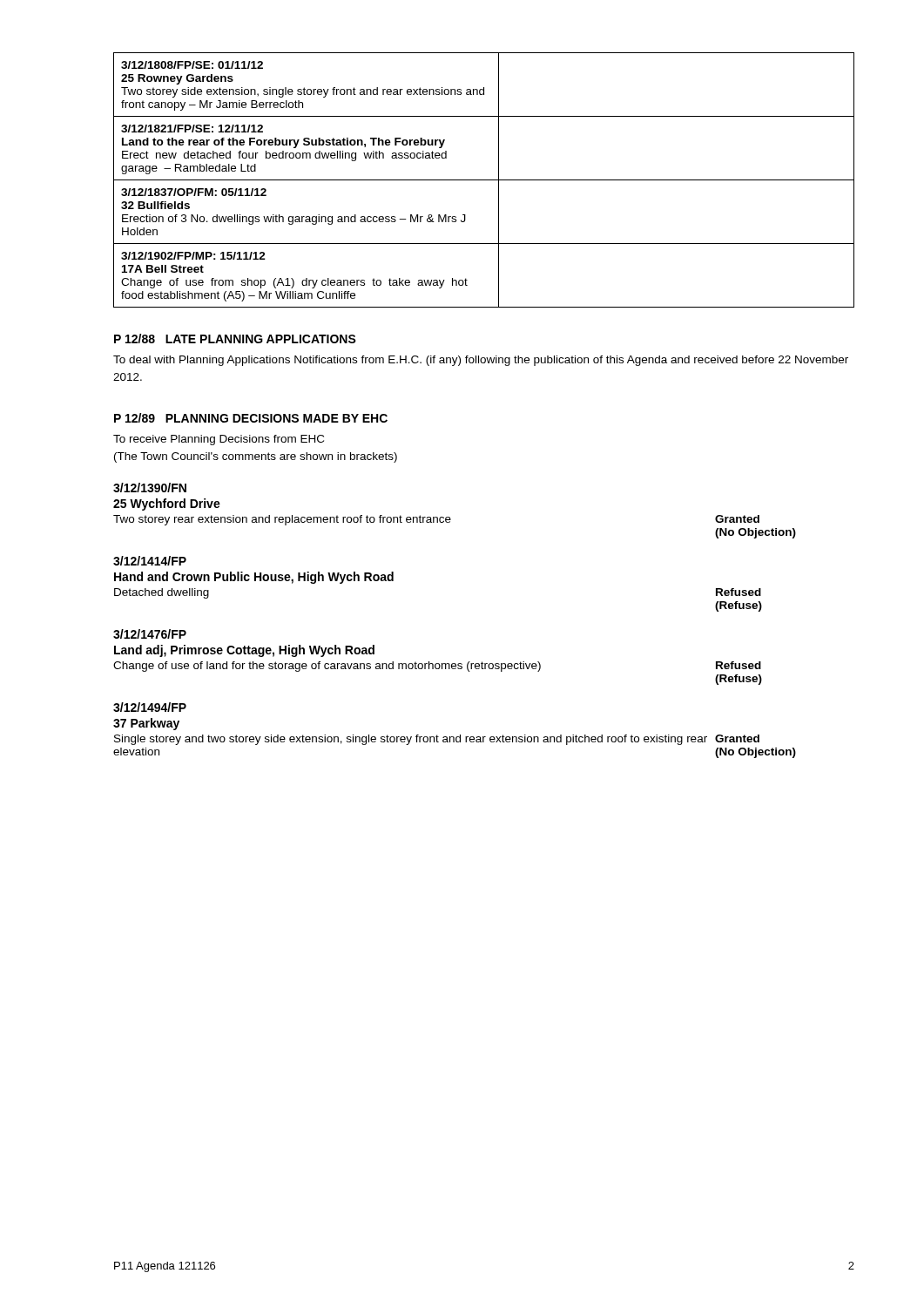Screen dimensions: 1307x924
Task: Select the text block with the text "To deal with Planning"
Action: pos(481,368)
